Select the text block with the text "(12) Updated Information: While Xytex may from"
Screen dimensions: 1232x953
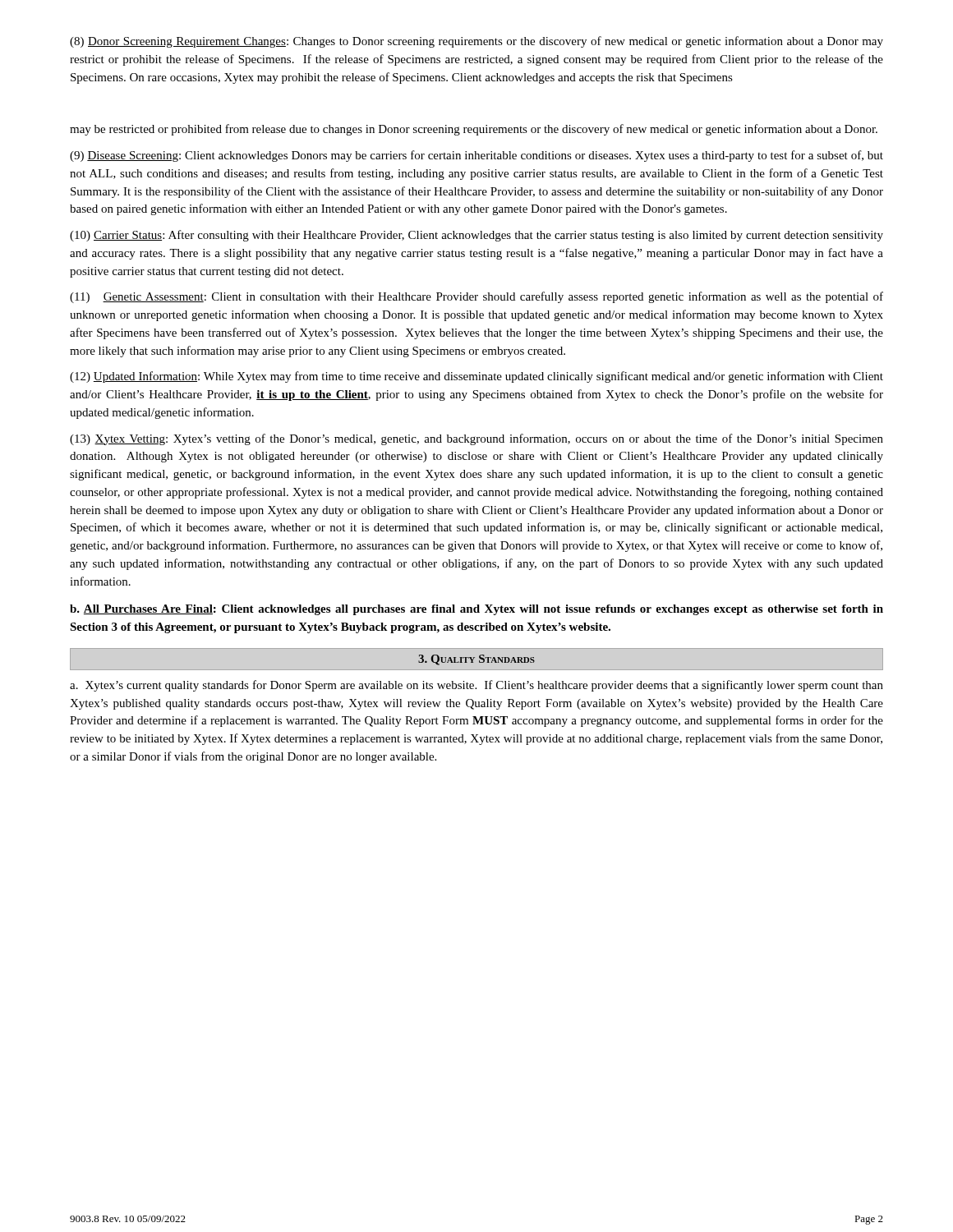pos(476,394)
